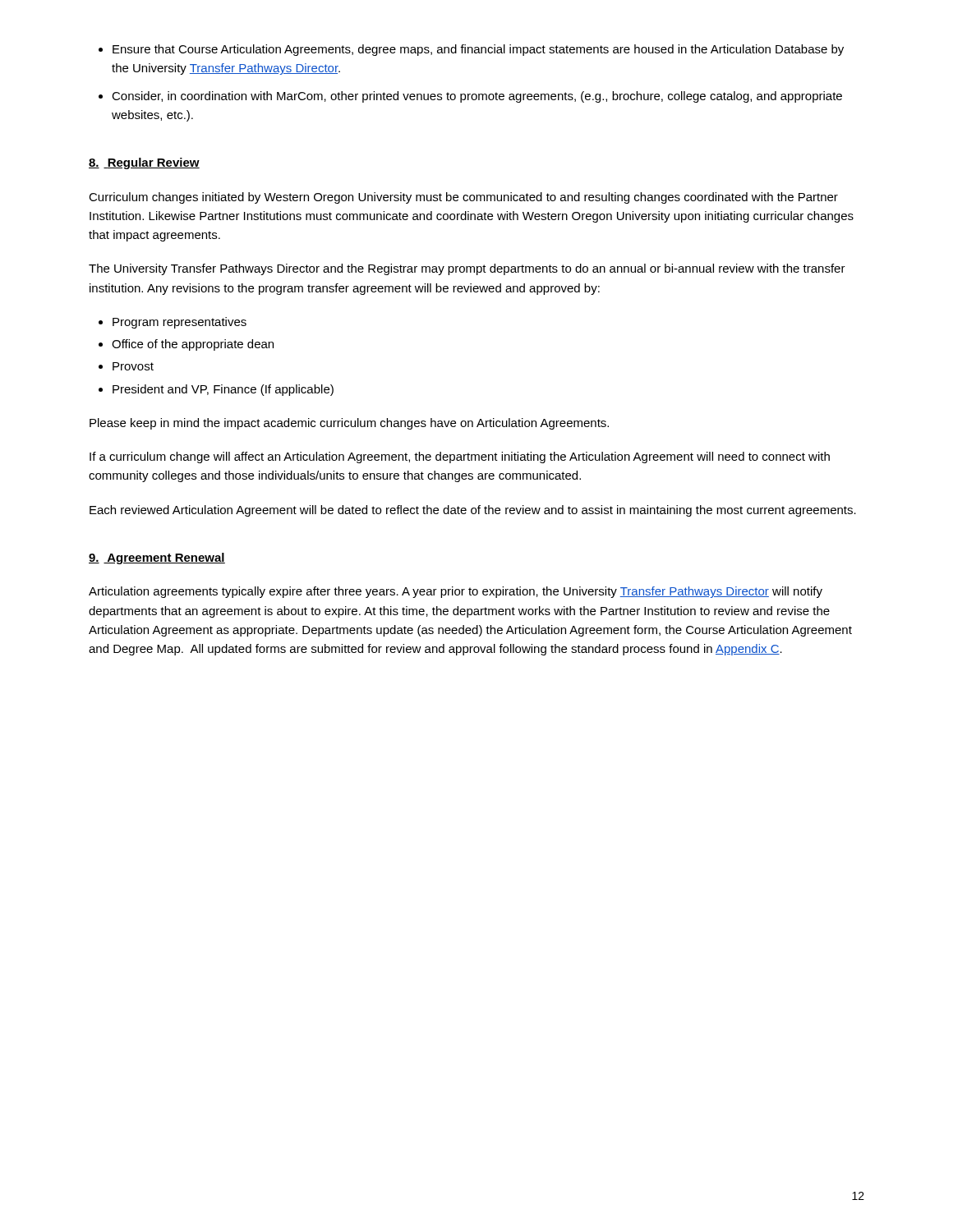The width and height of the screenshot is (953, 1232).
Task: Locate the text starting "Articulation agreements typically expire after three years. A"
Action: 470,620
